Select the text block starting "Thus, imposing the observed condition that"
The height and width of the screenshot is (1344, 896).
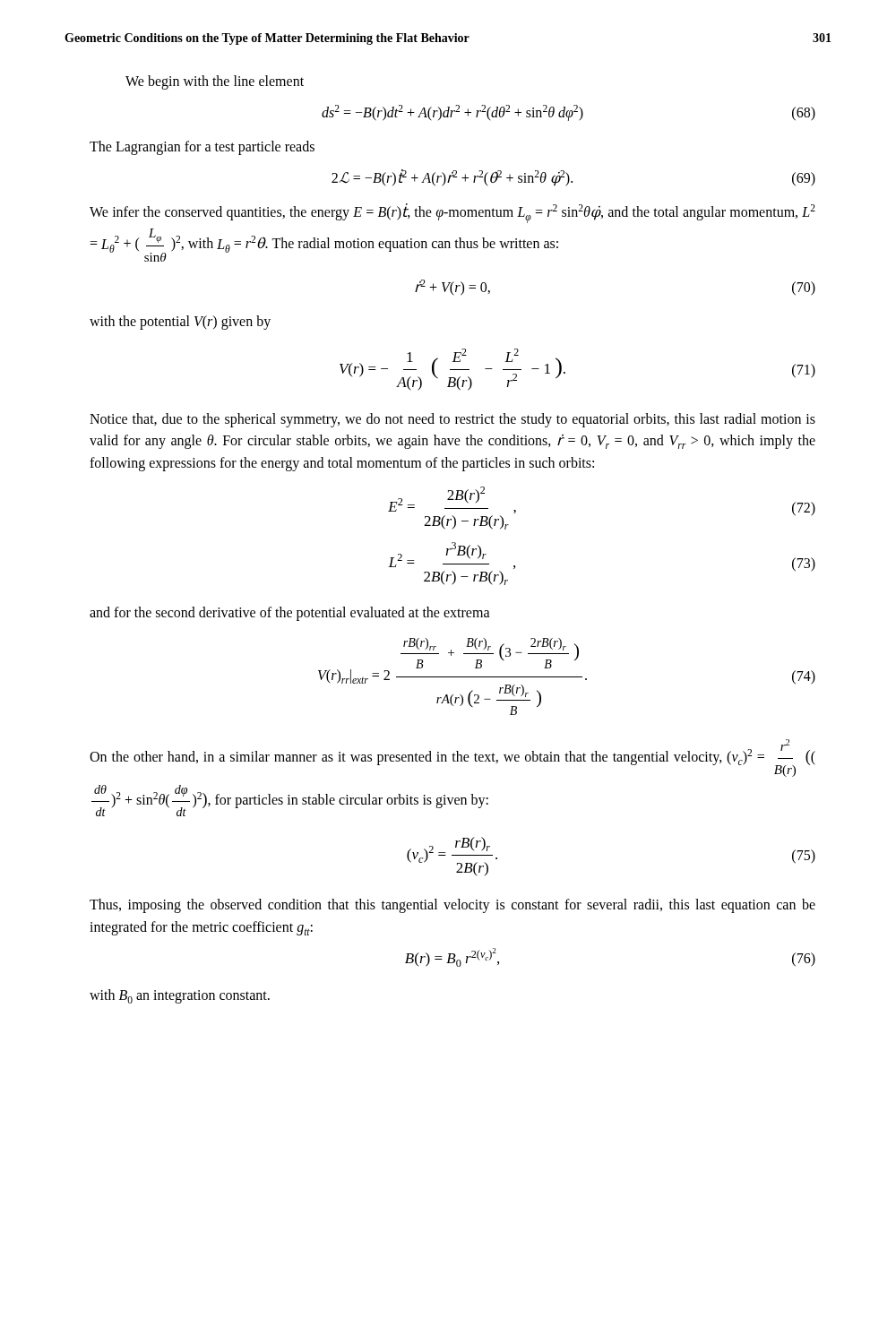pyautogui.click(x=452, y=917)
